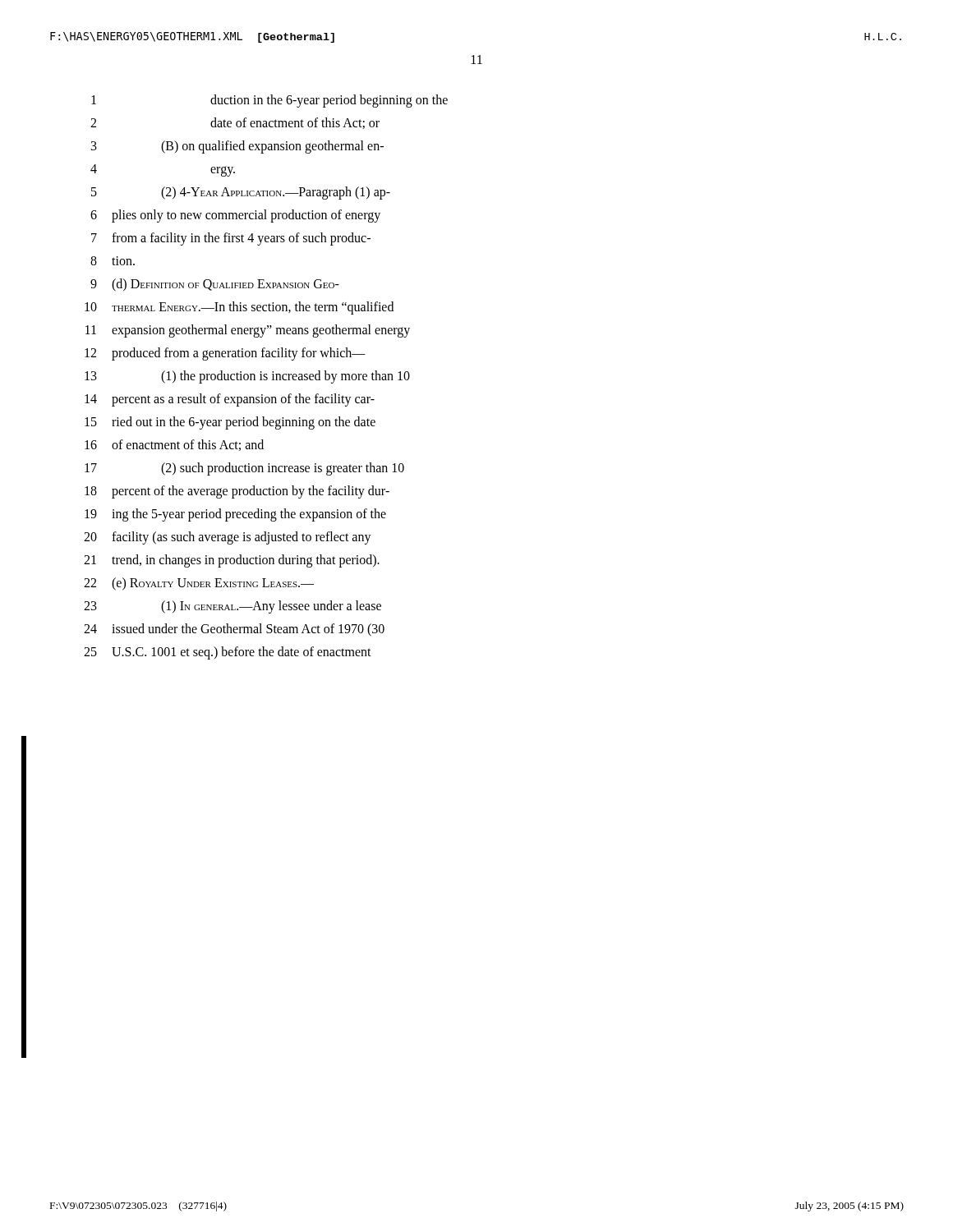Select the list item with the text "25 U.S.C. 1001 et seq.) before the date"
This screenshot has height=1232, width=953.
coord(228,653)
